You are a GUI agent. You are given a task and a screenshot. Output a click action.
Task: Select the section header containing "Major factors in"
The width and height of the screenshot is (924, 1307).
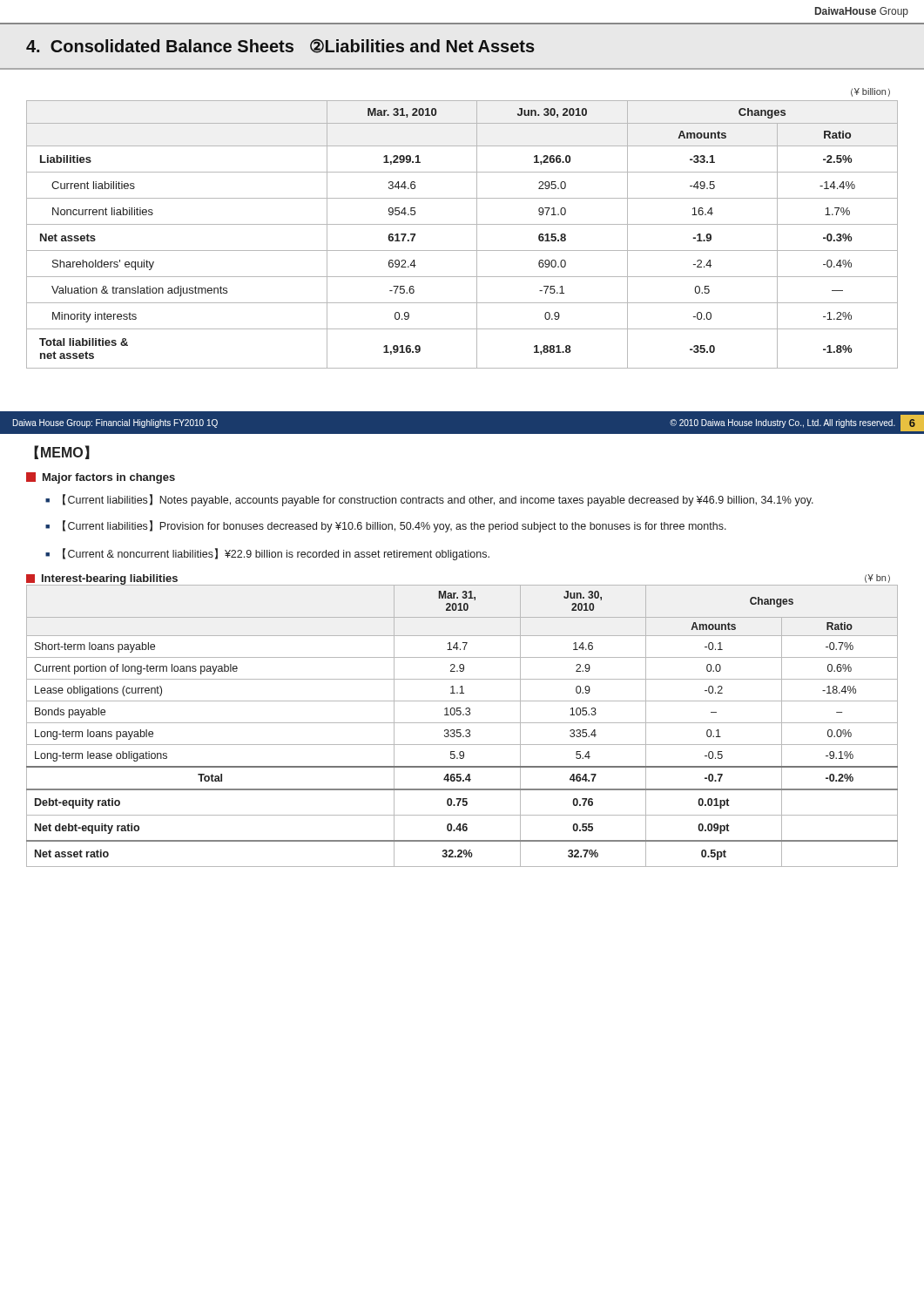(101, 477)
